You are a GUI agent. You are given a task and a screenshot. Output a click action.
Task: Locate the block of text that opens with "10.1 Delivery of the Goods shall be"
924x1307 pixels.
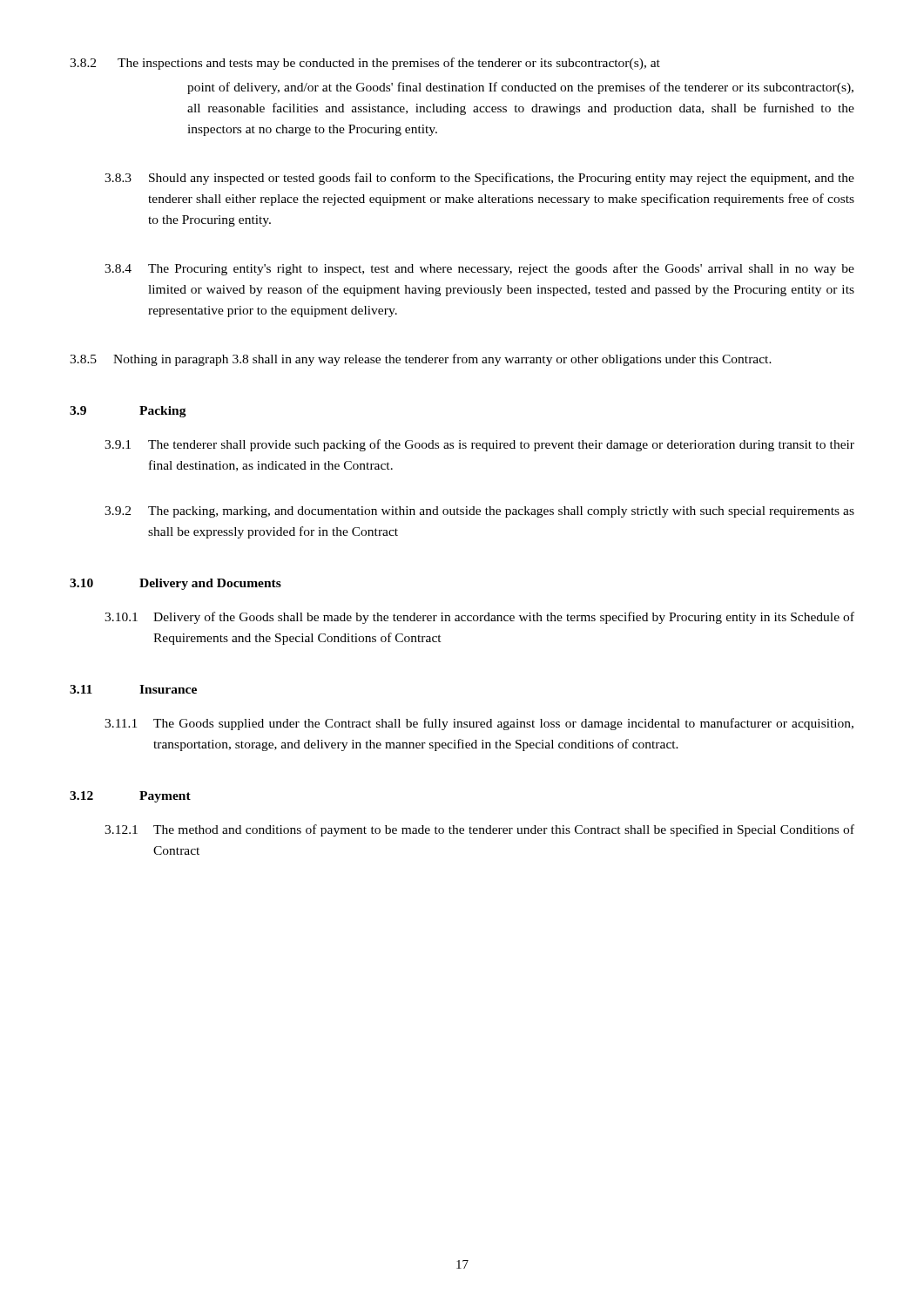479,628
